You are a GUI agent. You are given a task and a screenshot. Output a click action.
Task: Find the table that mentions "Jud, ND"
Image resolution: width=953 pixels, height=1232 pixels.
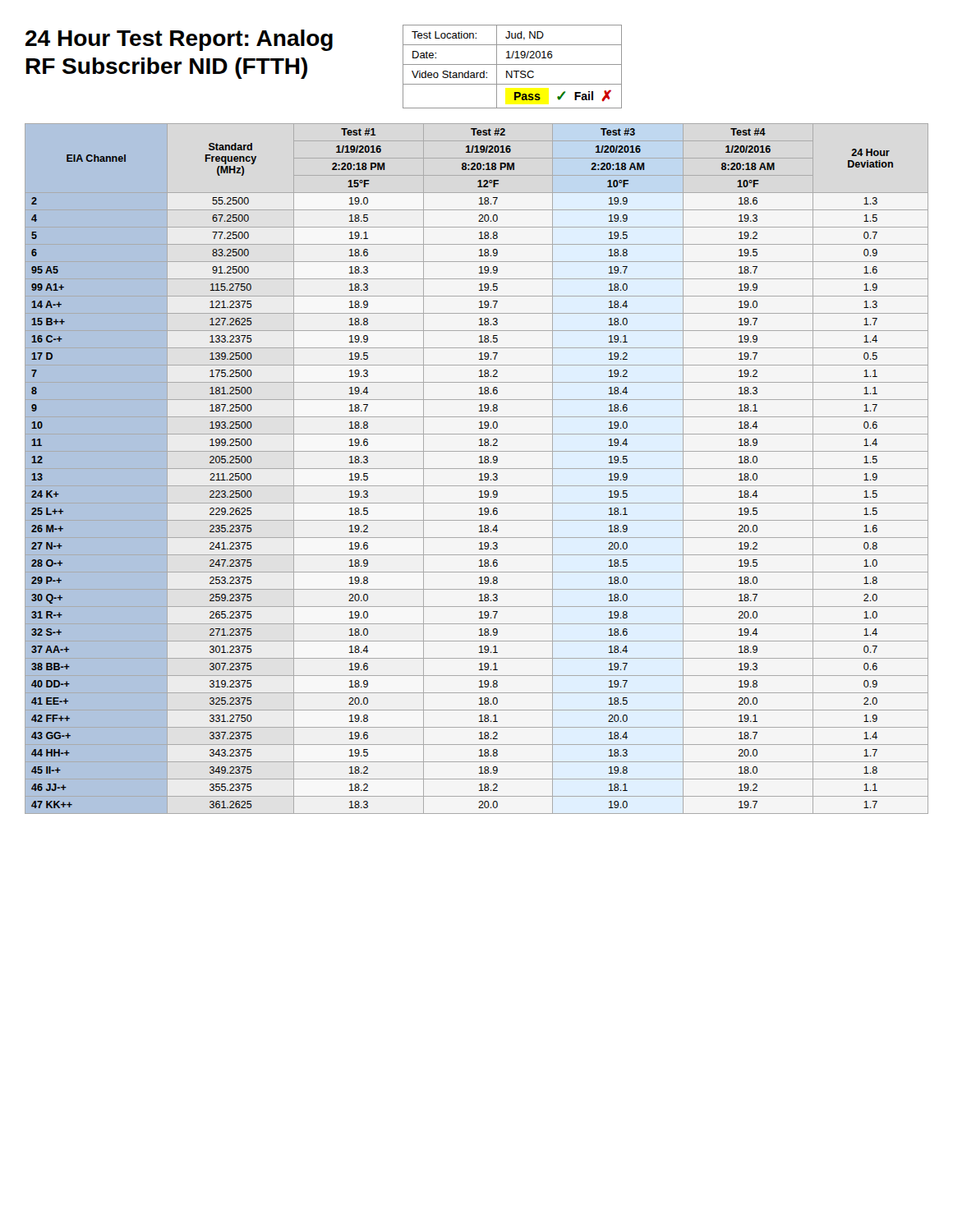click(512, 67)
